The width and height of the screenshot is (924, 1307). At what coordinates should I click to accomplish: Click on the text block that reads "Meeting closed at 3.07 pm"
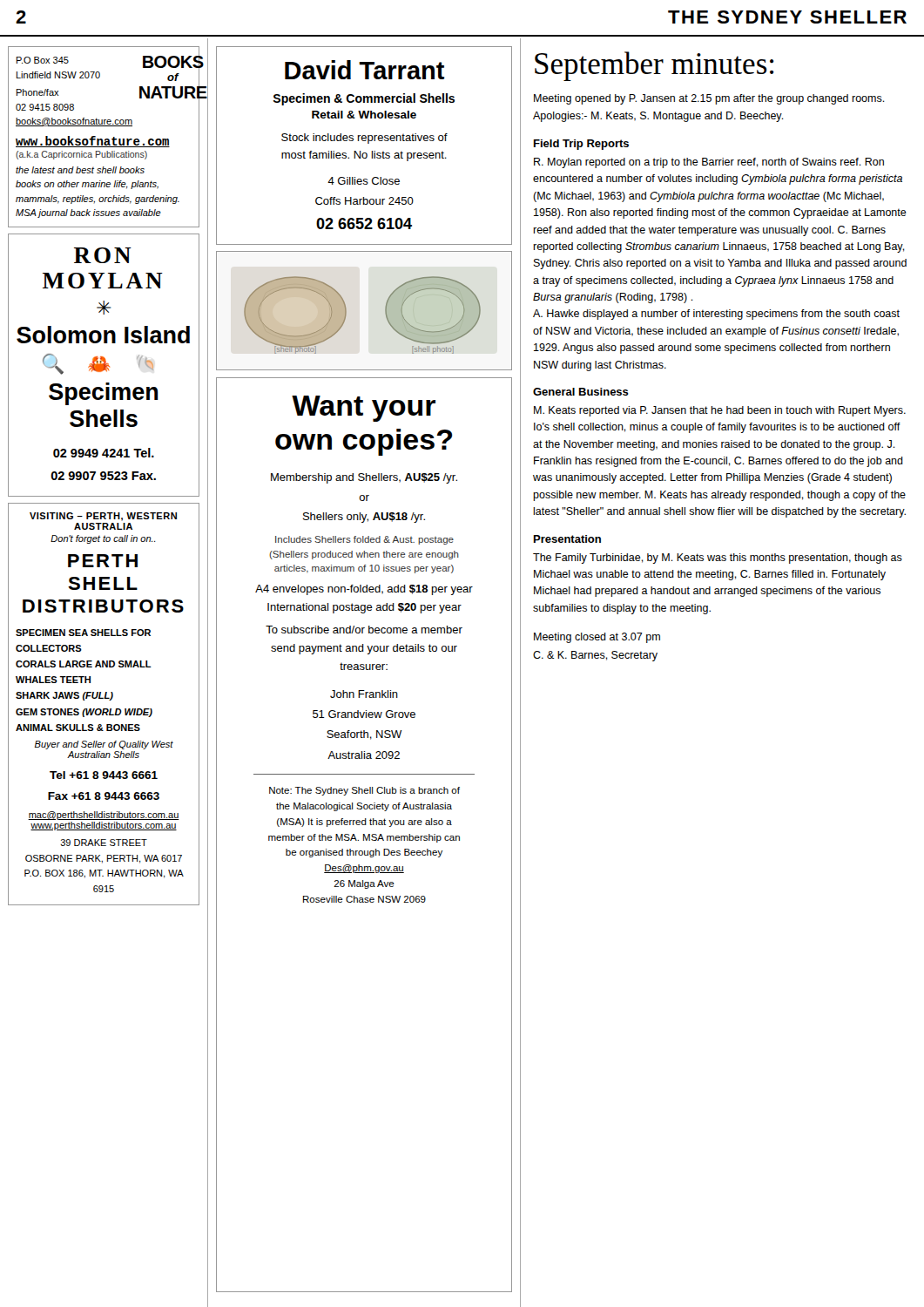pos(597,646)
